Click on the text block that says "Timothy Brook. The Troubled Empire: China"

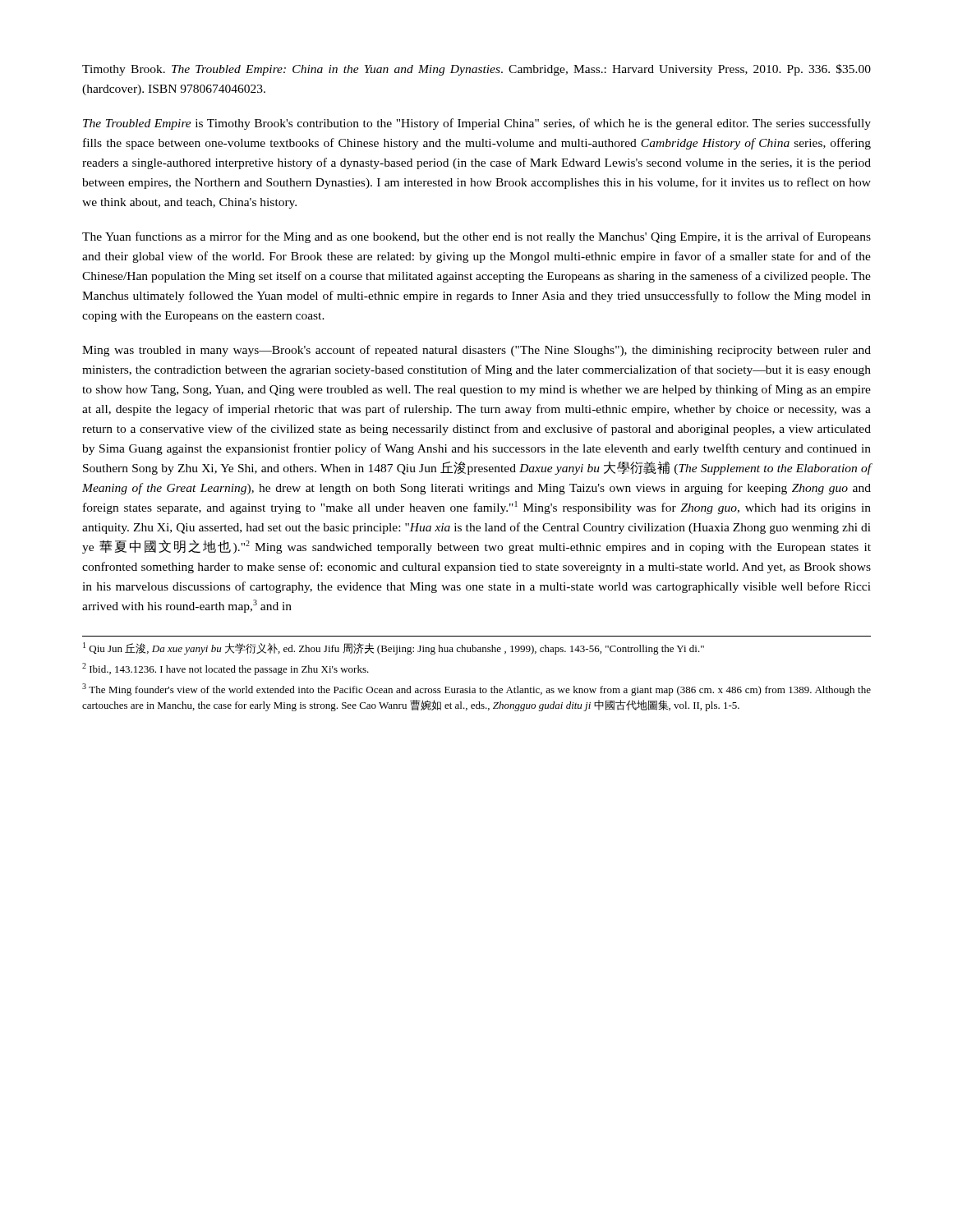click(x=476, y=79)
